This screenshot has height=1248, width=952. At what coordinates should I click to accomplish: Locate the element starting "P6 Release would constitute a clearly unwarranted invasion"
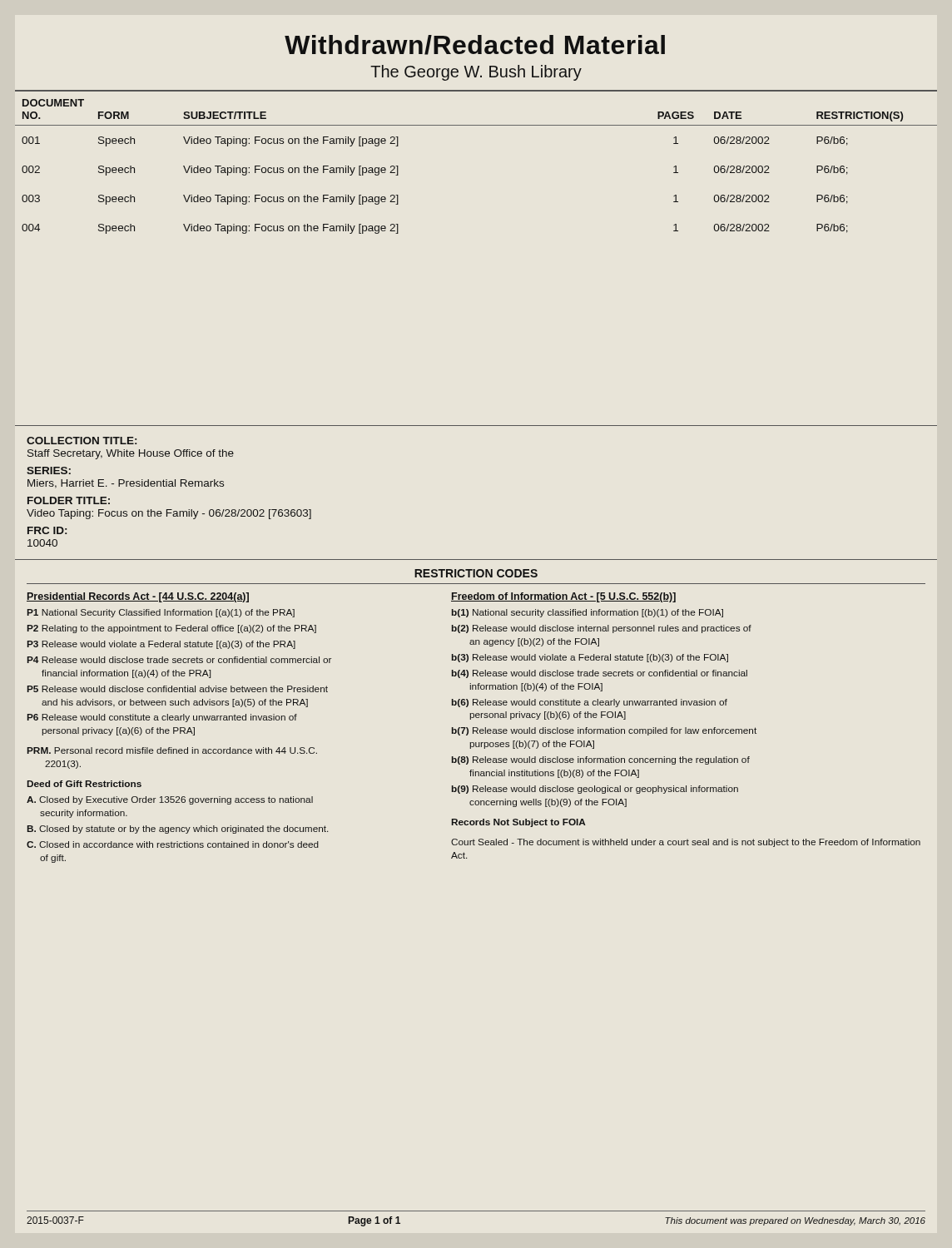point(231,725)
